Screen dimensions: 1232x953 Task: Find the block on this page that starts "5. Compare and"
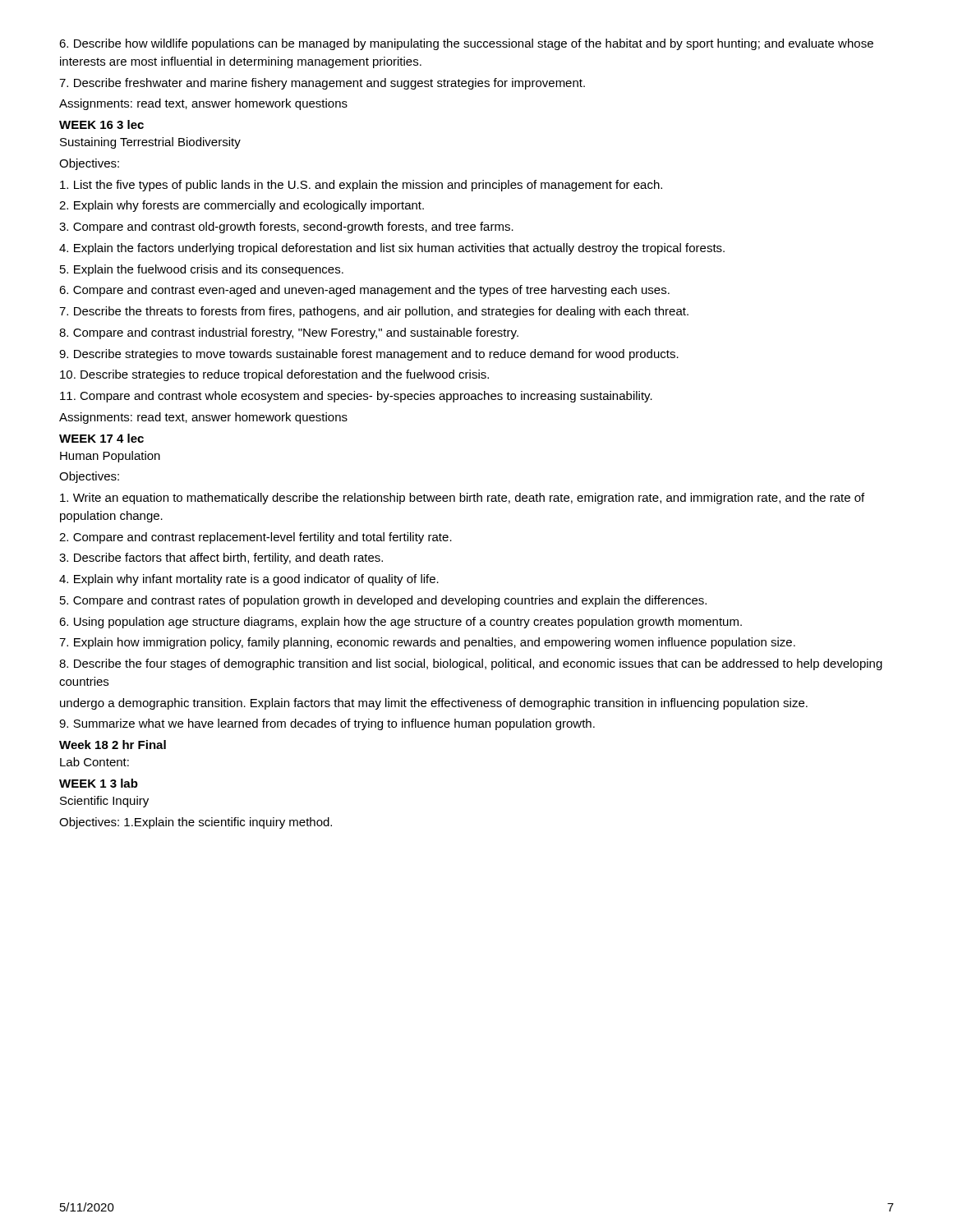[x=383, y=600]
